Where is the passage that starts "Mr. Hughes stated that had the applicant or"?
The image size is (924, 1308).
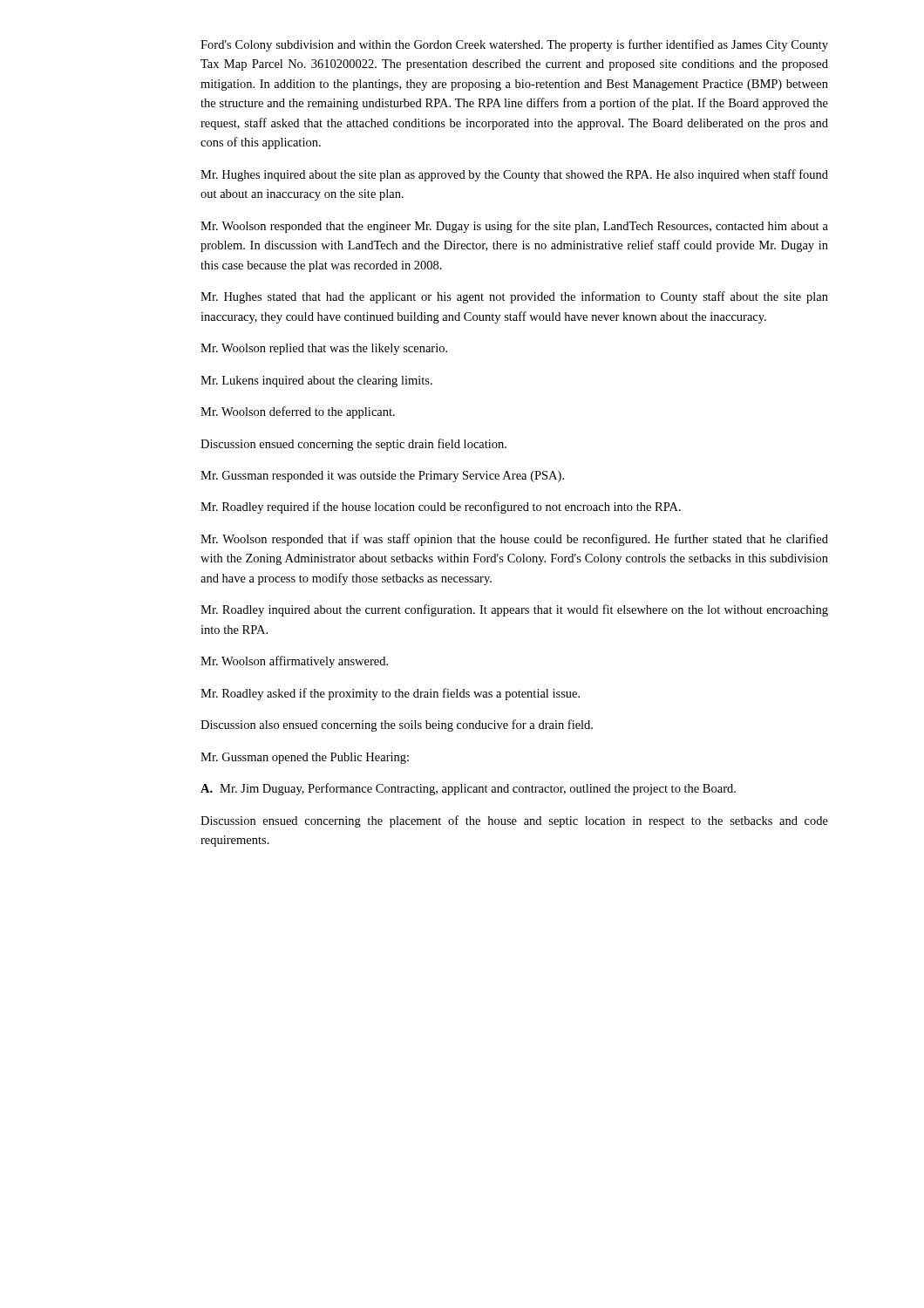(x=514, y=306)
